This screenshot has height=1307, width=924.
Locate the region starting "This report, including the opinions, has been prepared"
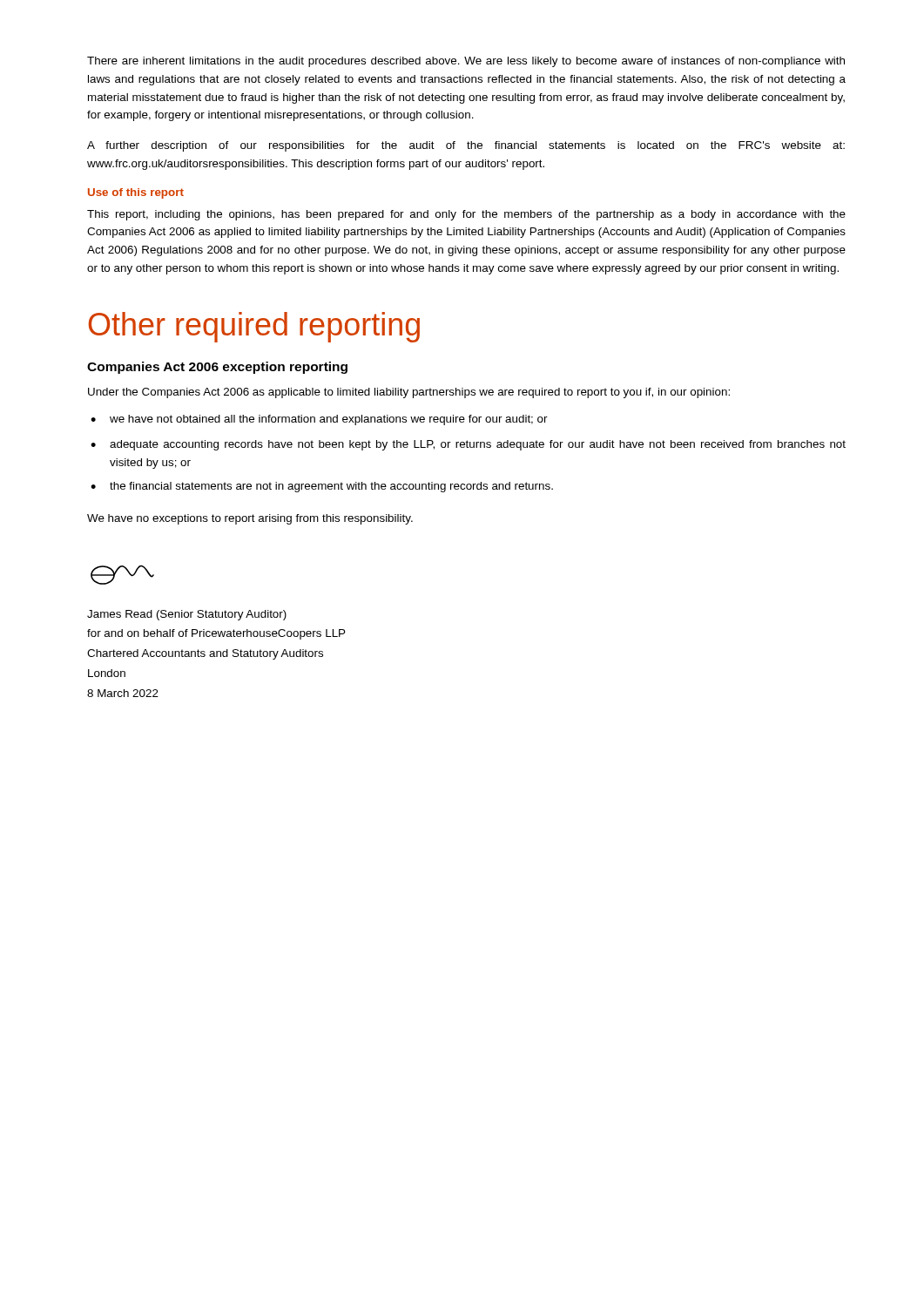466,241
